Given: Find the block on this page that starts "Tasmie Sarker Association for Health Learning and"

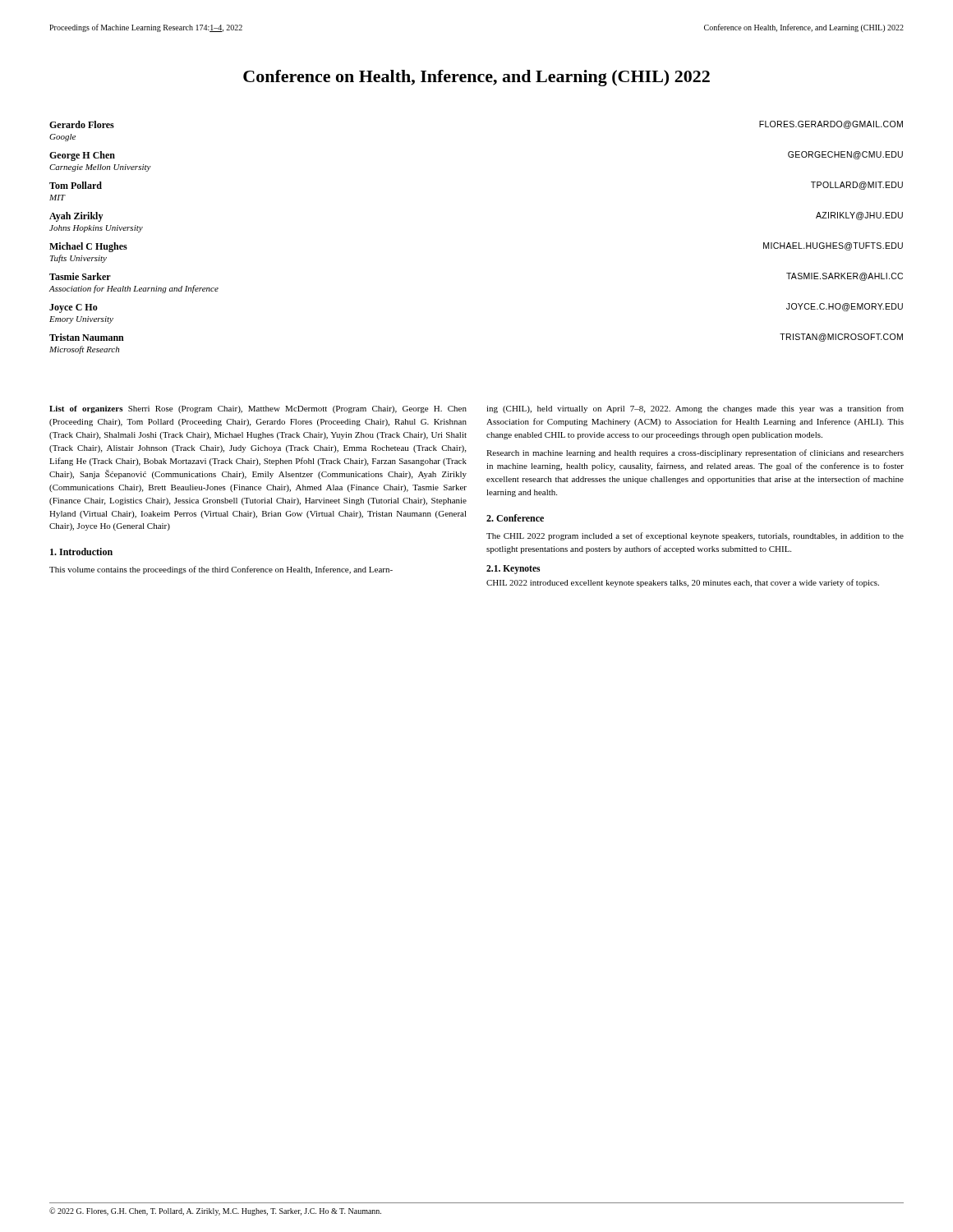Looking at the screenshot, I should point(64,276).
